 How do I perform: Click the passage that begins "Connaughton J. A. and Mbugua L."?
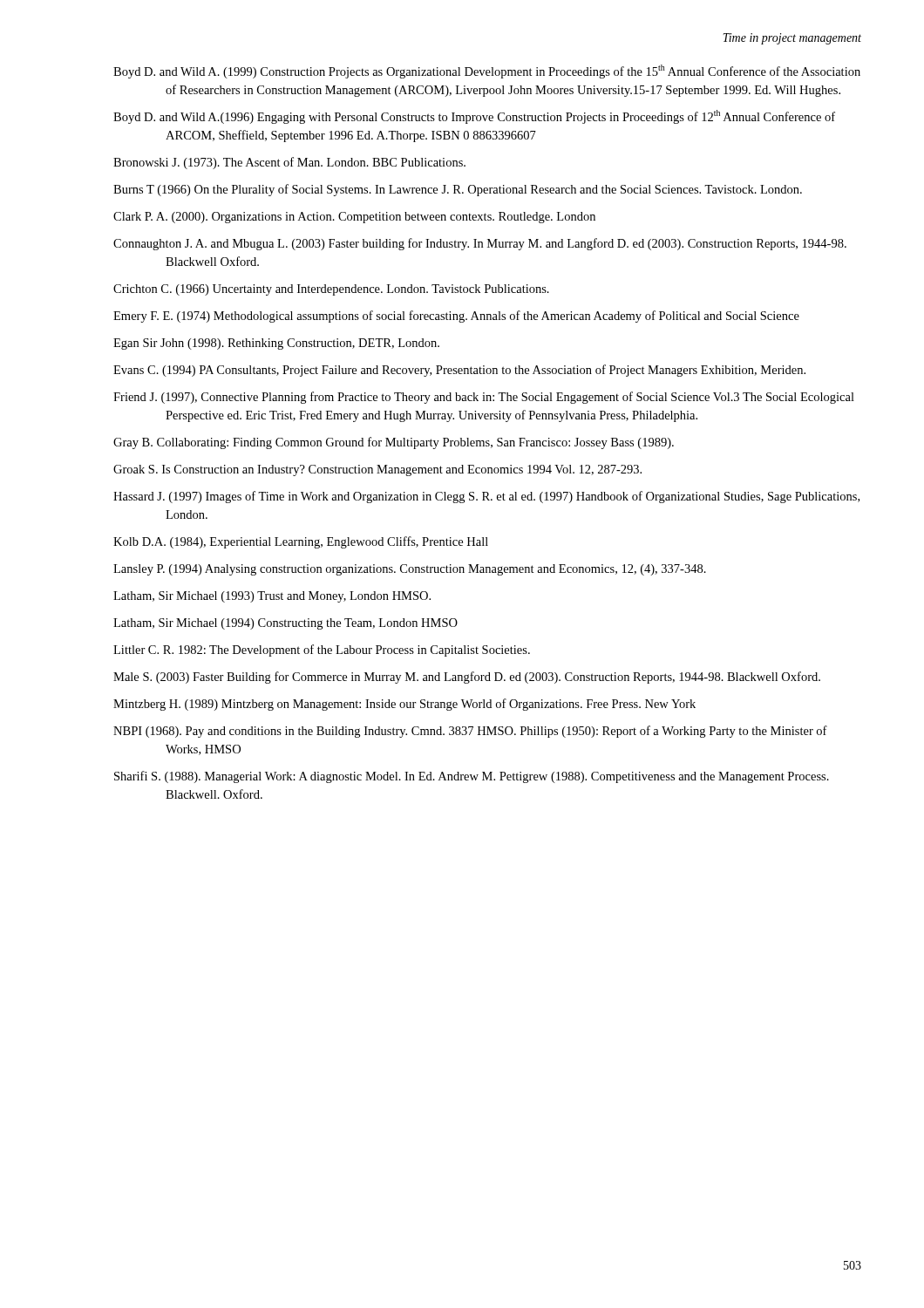(x=480, y=253)
